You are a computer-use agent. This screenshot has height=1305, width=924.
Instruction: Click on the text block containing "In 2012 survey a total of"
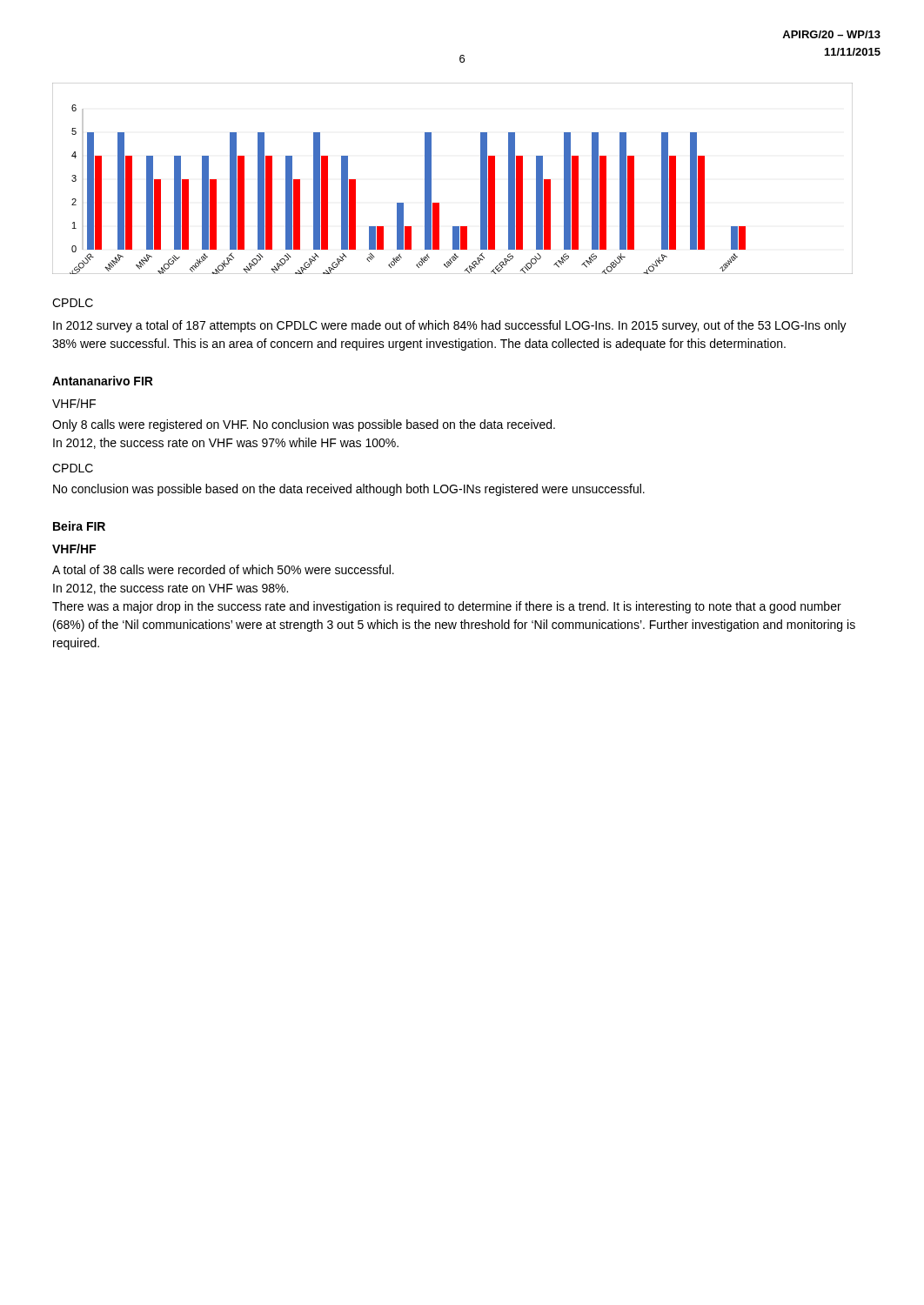(x=449, y=335)
